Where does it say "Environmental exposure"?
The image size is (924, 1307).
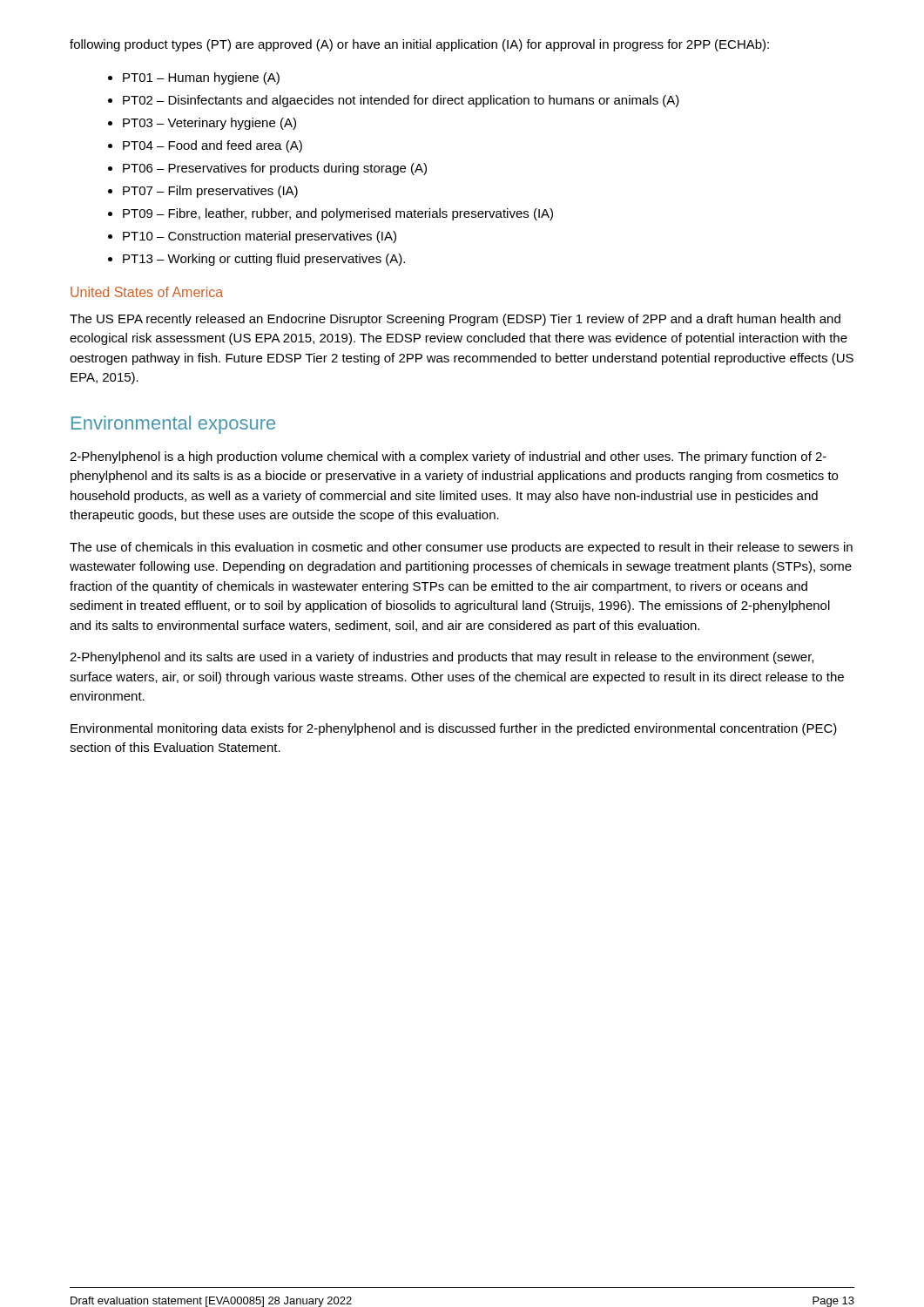coord(173,423)
